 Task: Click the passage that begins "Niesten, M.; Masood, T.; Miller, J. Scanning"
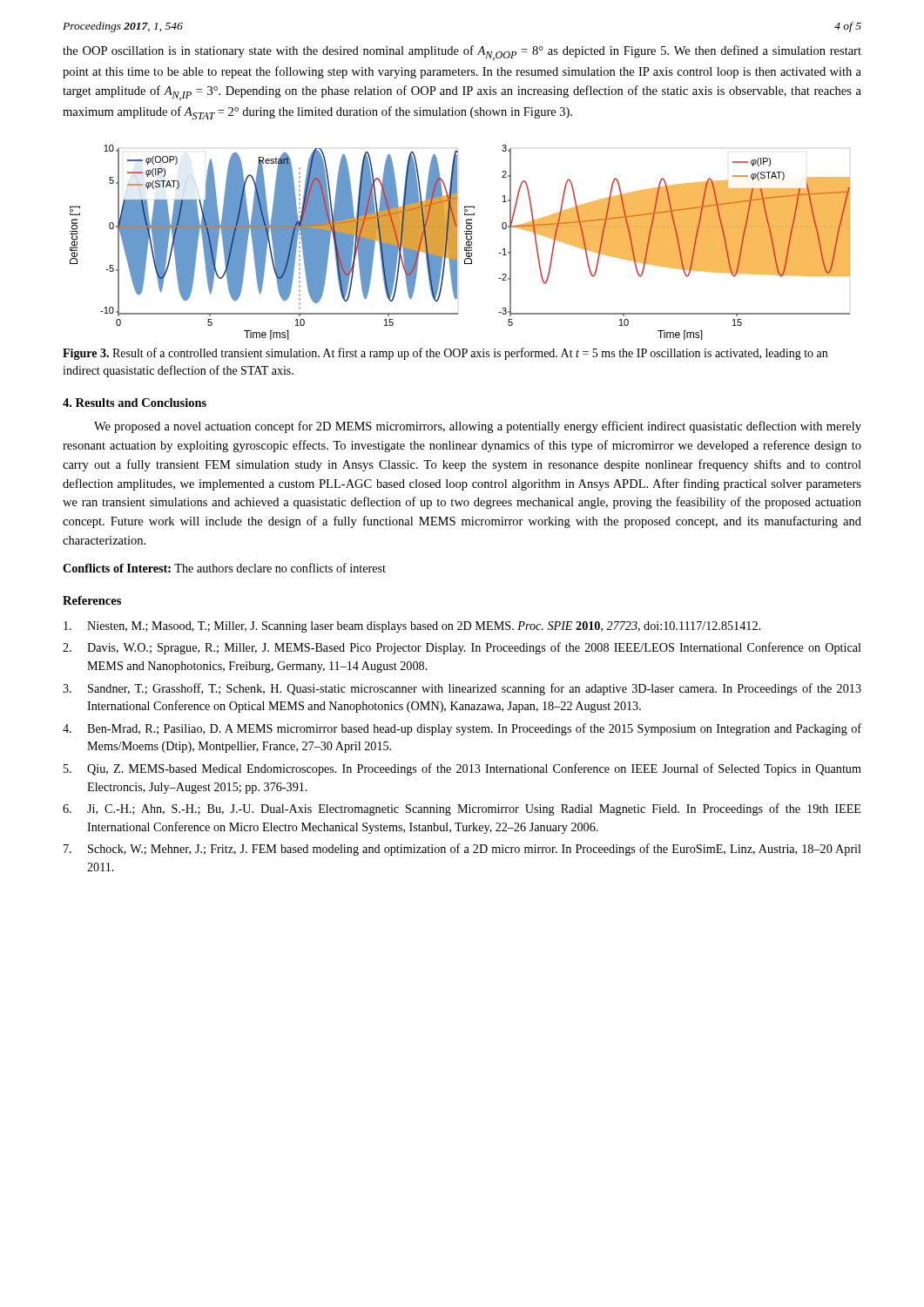pos(462,626)
